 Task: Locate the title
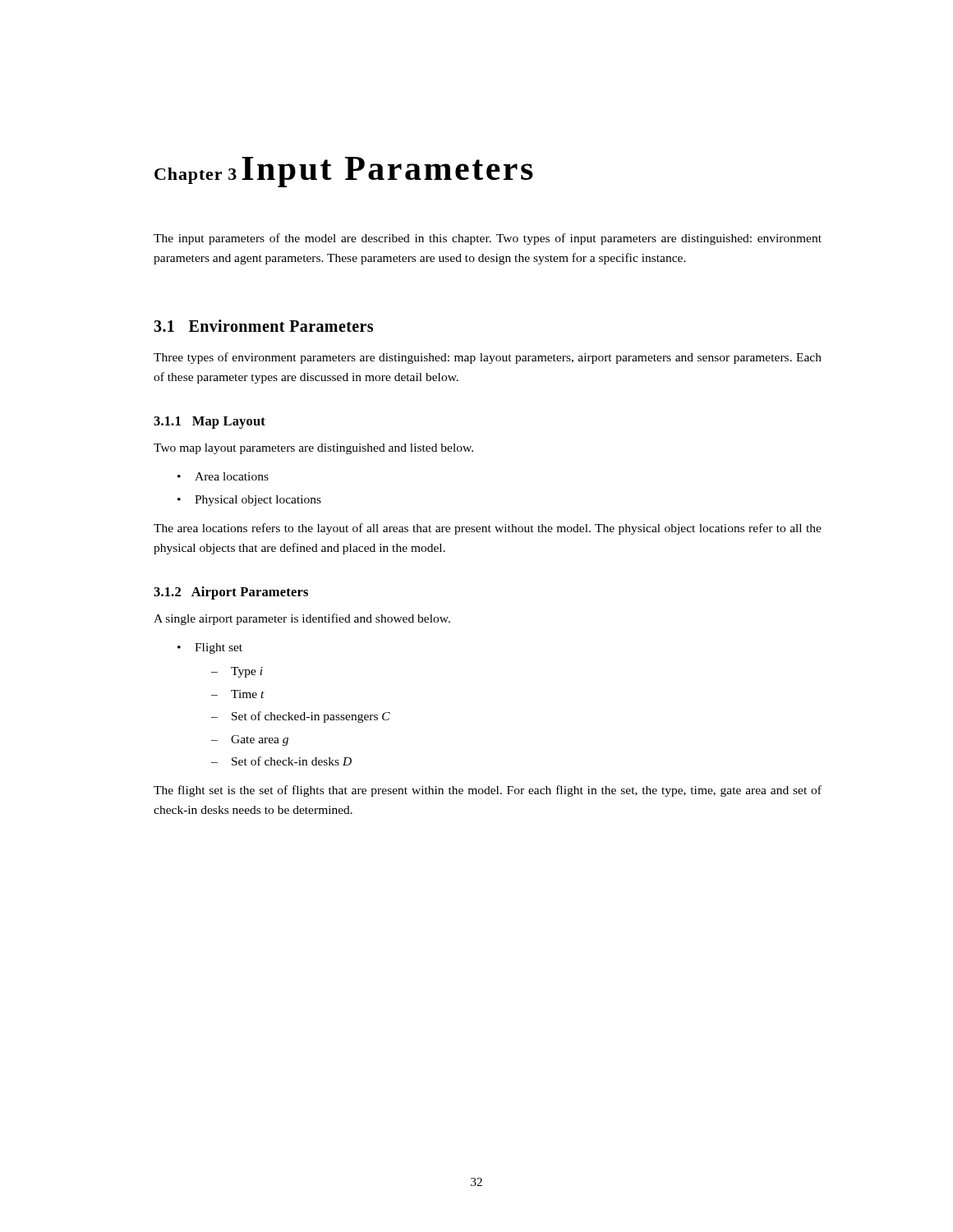tap(388, 169)
